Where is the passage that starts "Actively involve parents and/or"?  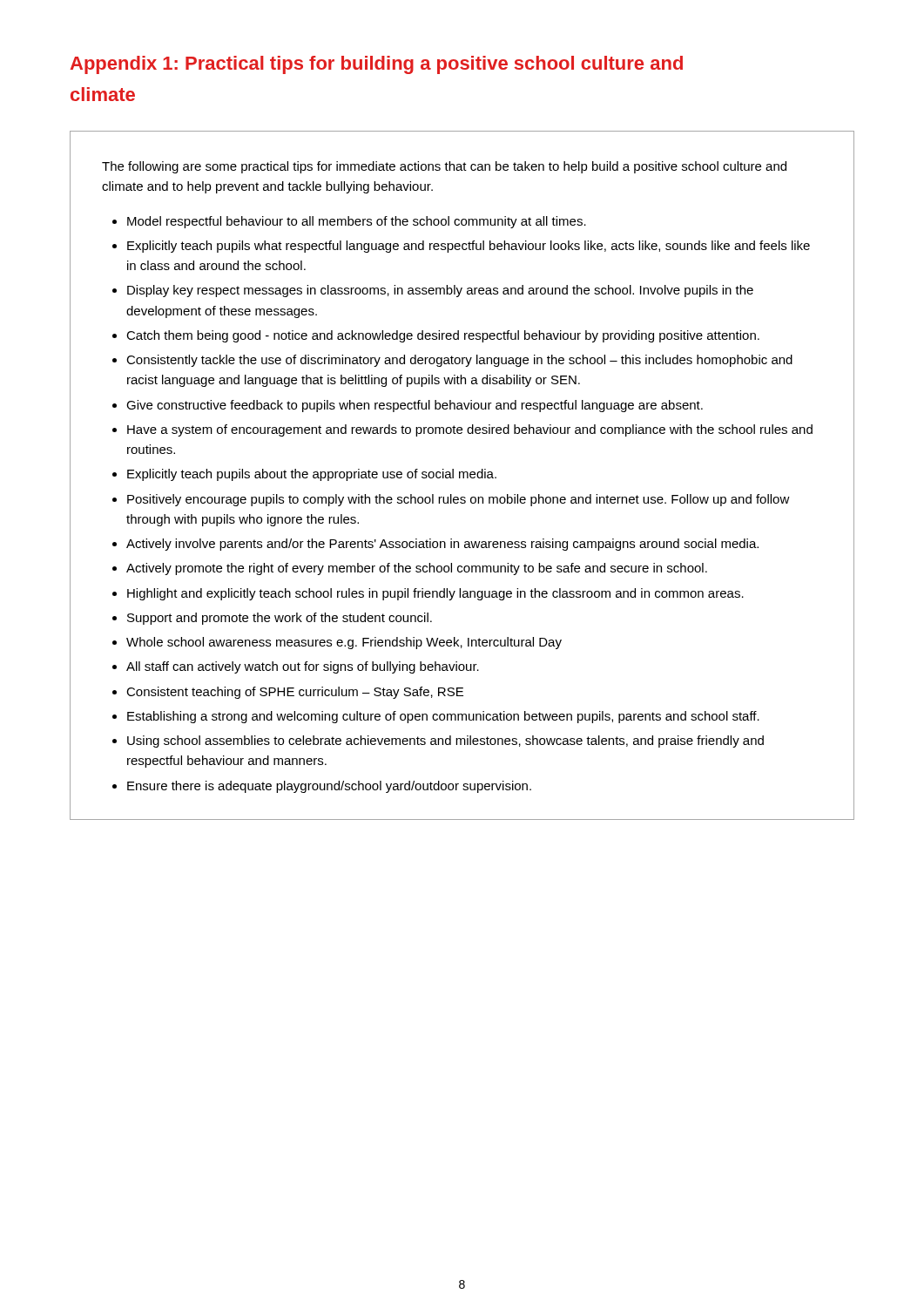click(x=443, y=543)
